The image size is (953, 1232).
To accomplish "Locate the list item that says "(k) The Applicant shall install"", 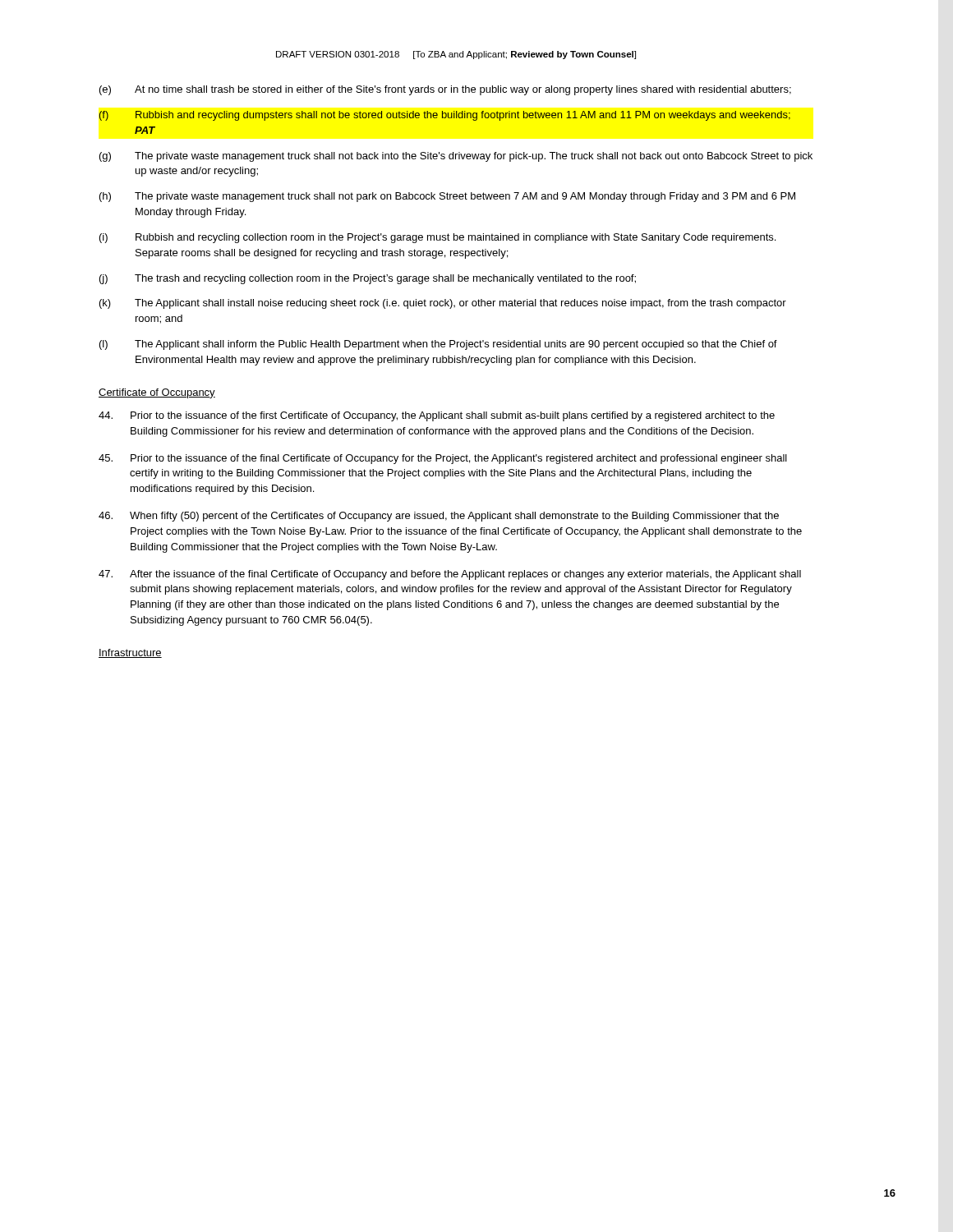I will click(456, 312).
